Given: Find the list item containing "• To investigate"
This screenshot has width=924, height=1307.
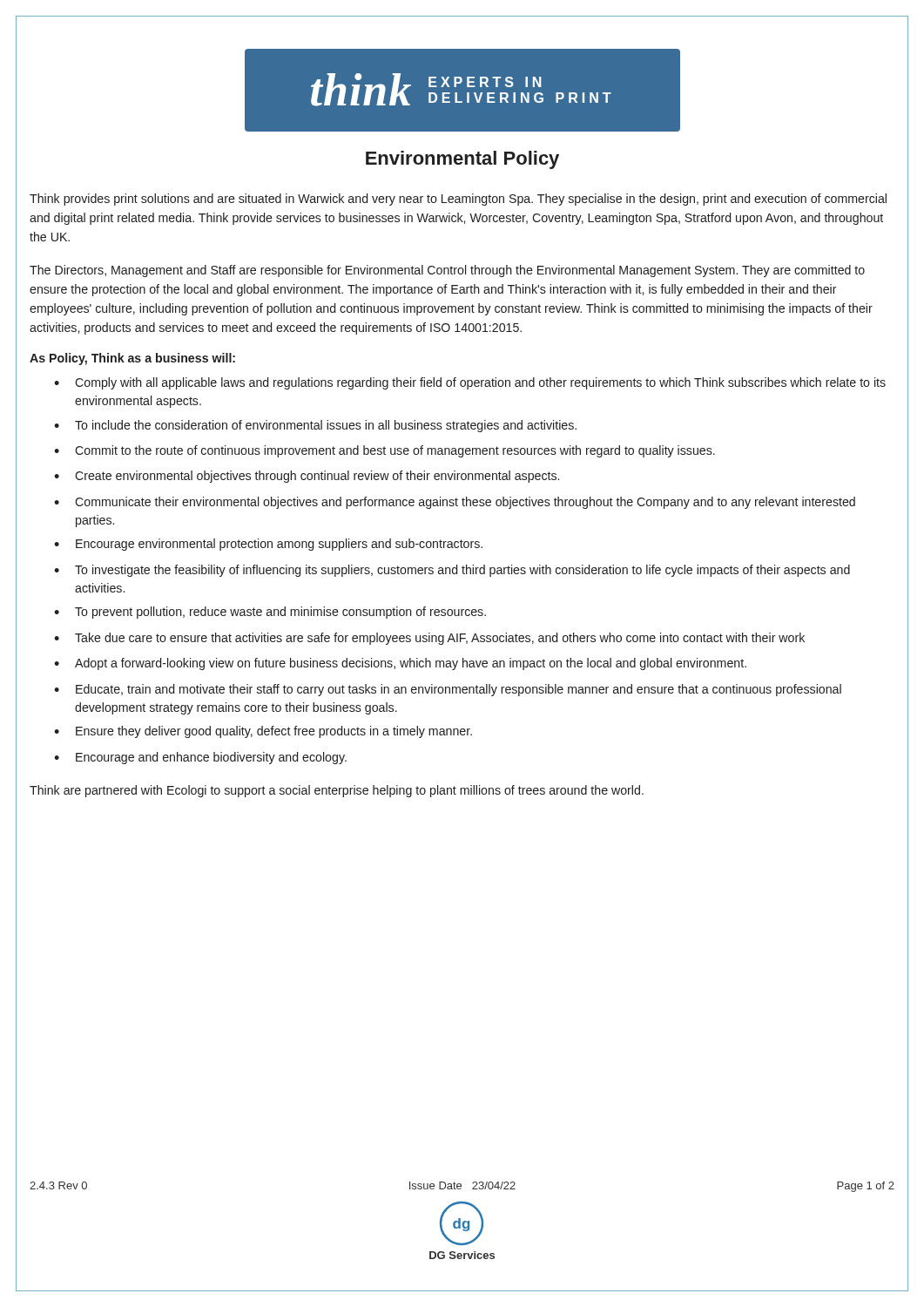Looking at the screenshot, I should pos(474,580).
